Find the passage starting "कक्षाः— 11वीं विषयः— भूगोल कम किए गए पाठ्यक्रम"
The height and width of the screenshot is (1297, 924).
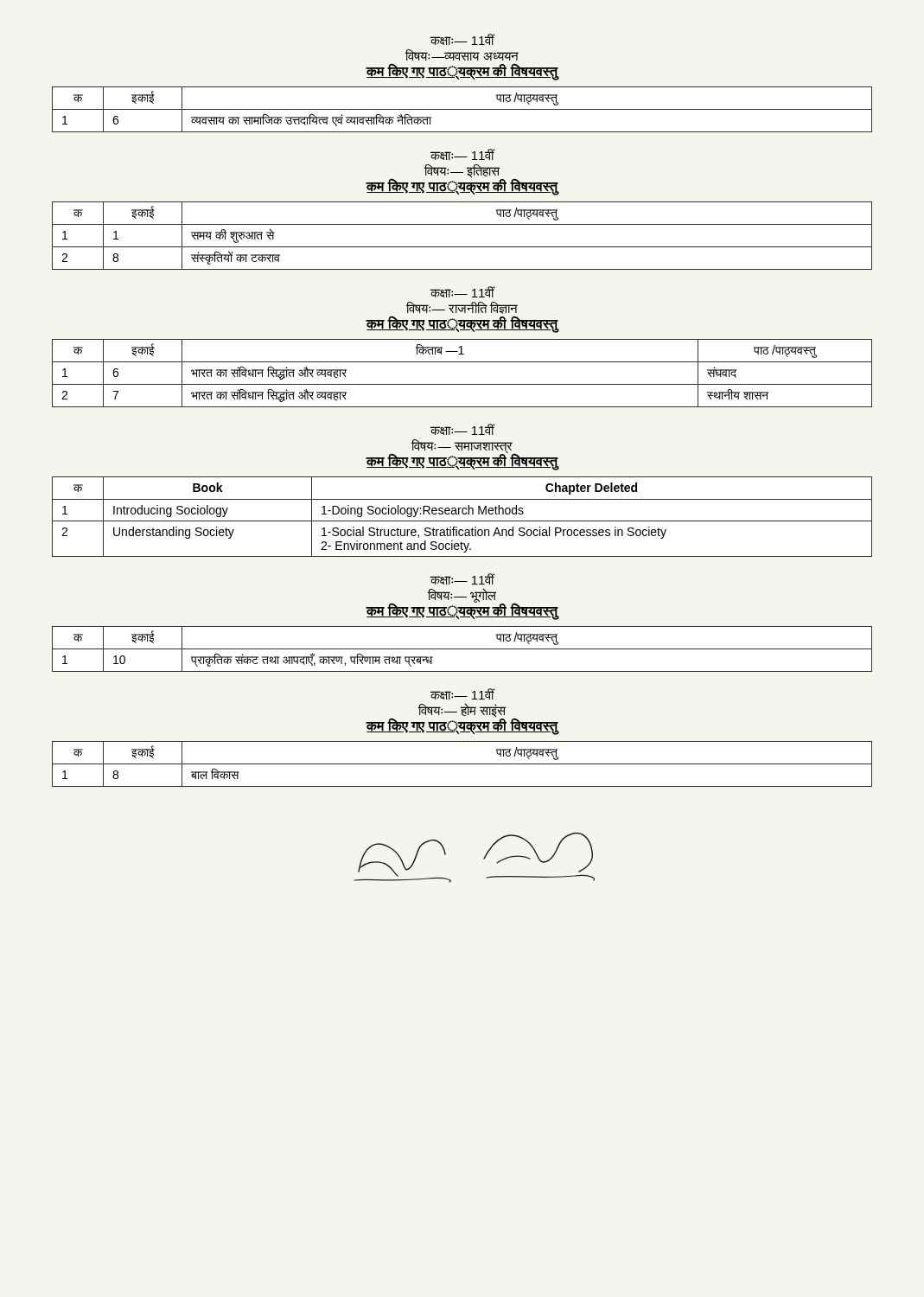coord(462,596)
